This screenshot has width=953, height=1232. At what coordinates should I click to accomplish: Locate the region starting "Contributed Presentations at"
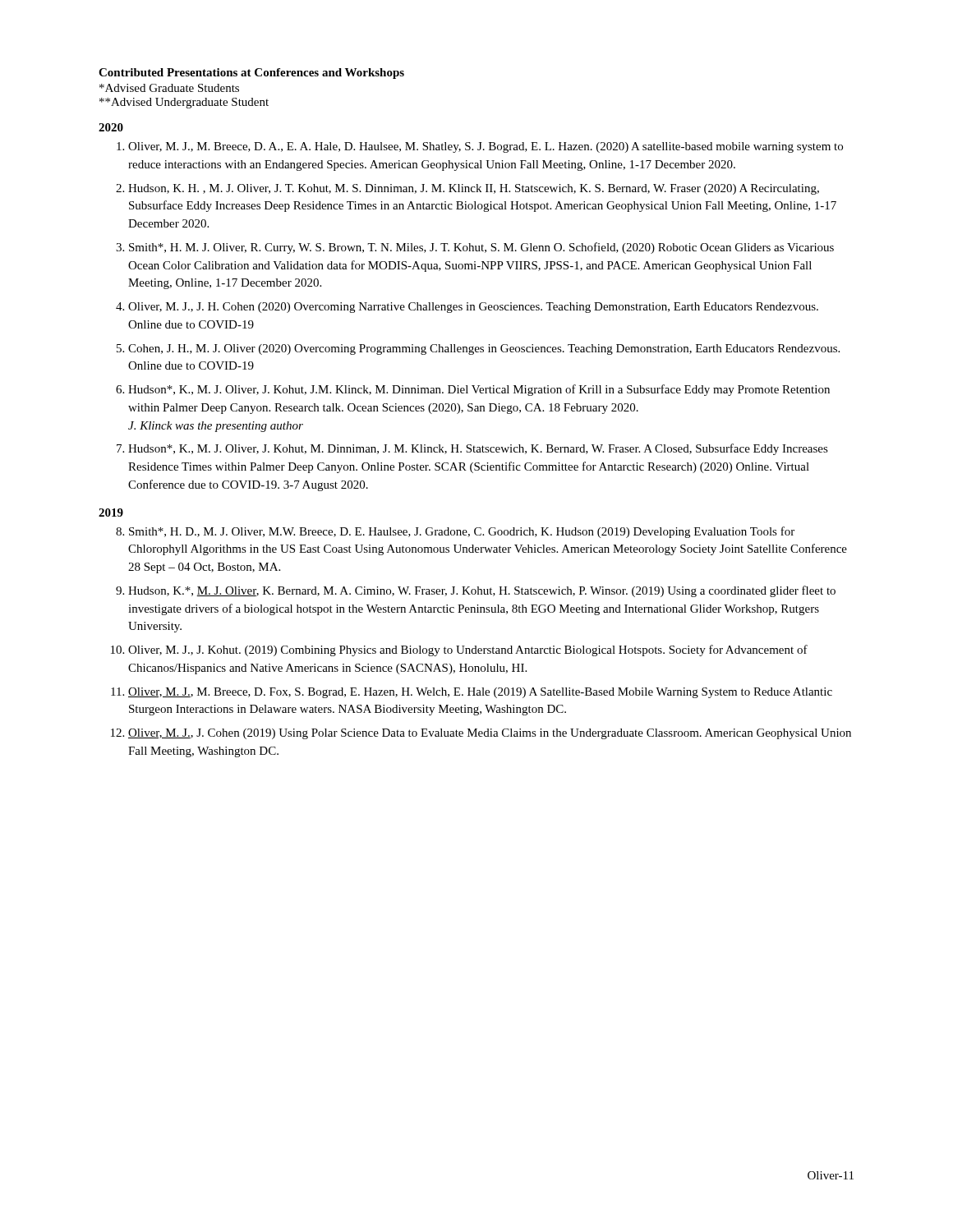251,72
